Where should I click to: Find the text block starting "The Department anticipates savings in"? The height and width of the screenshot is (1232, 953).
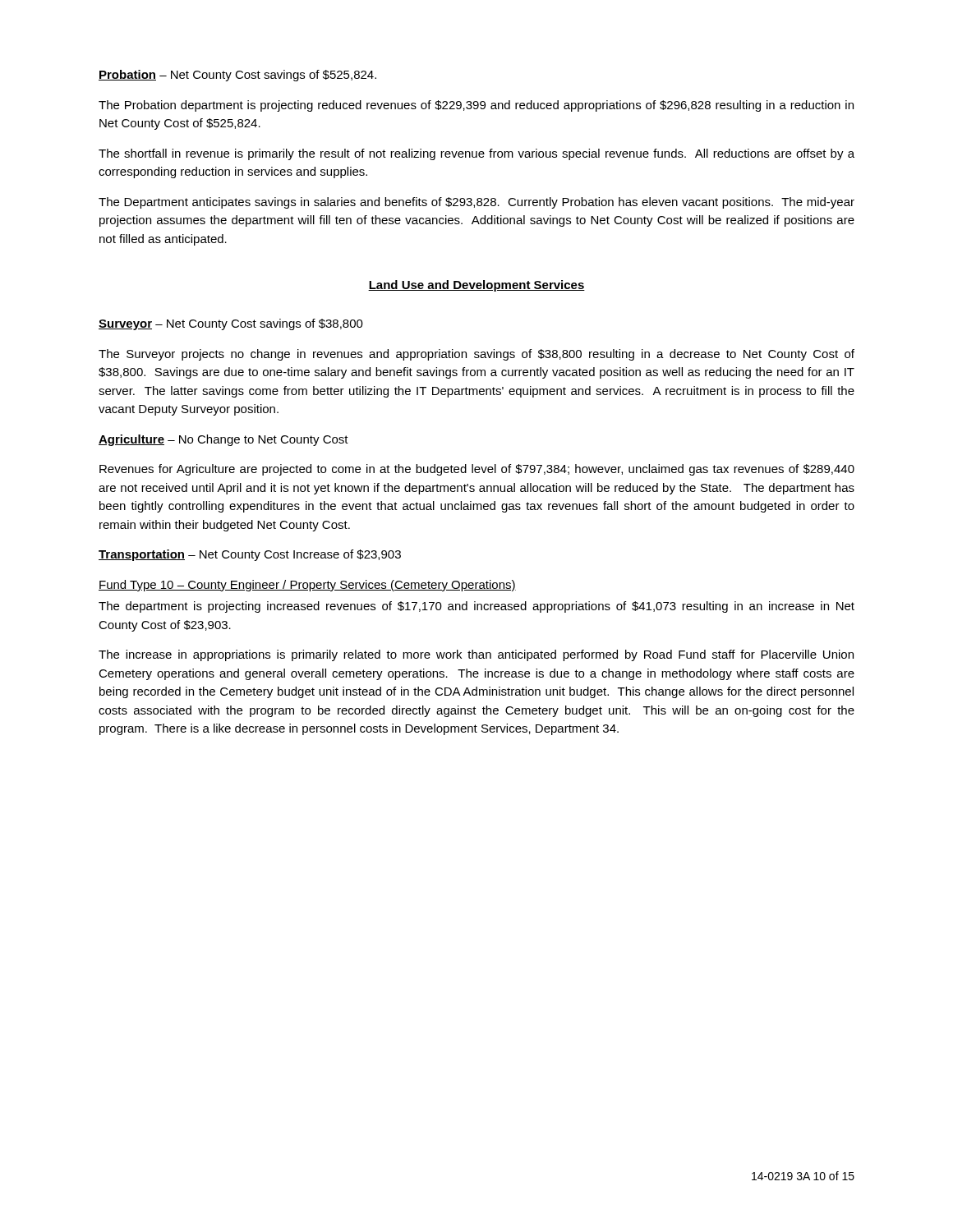point(476,220)
